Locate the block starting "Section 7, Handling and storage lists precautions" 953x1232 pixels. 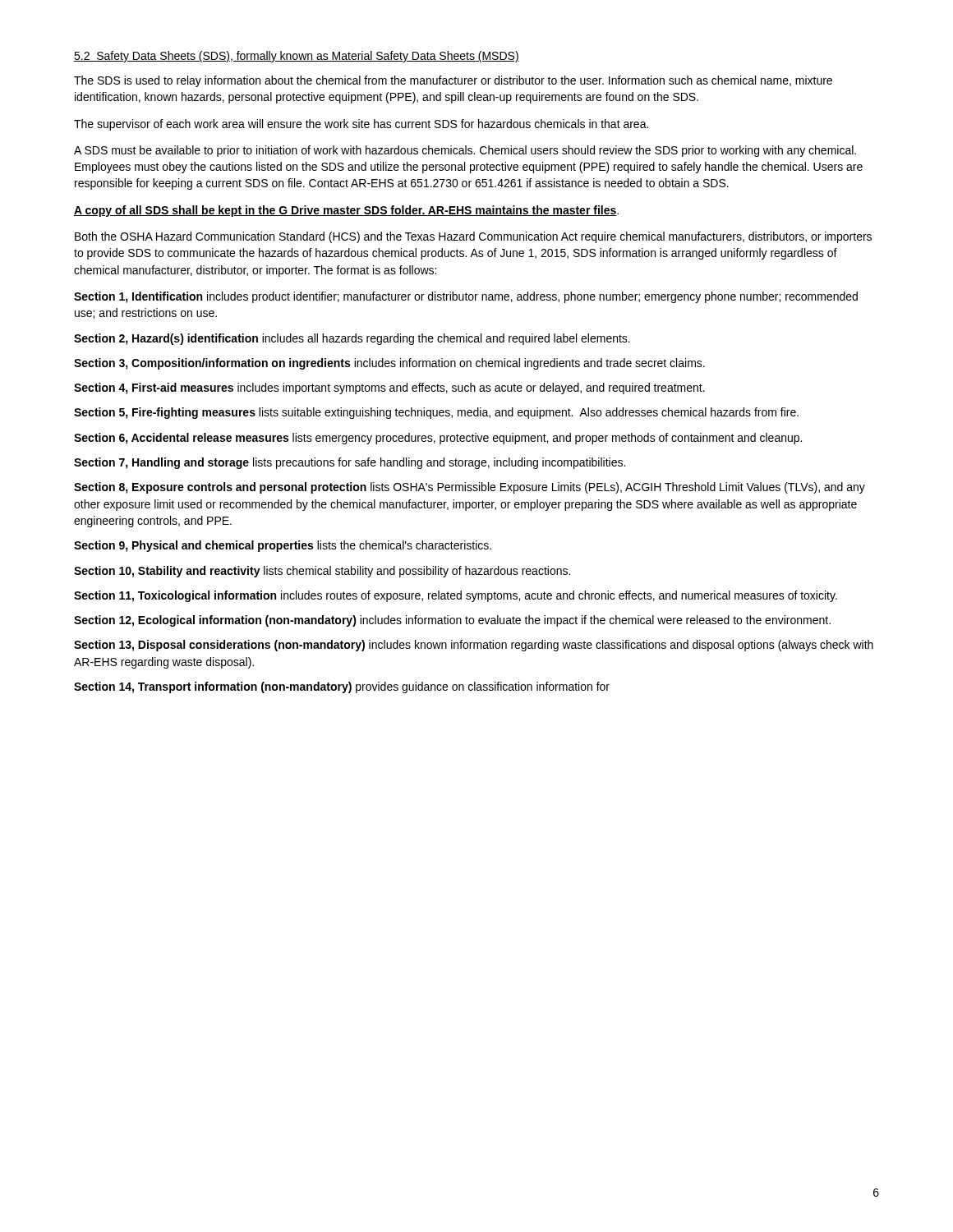click(x=476, y=463)
